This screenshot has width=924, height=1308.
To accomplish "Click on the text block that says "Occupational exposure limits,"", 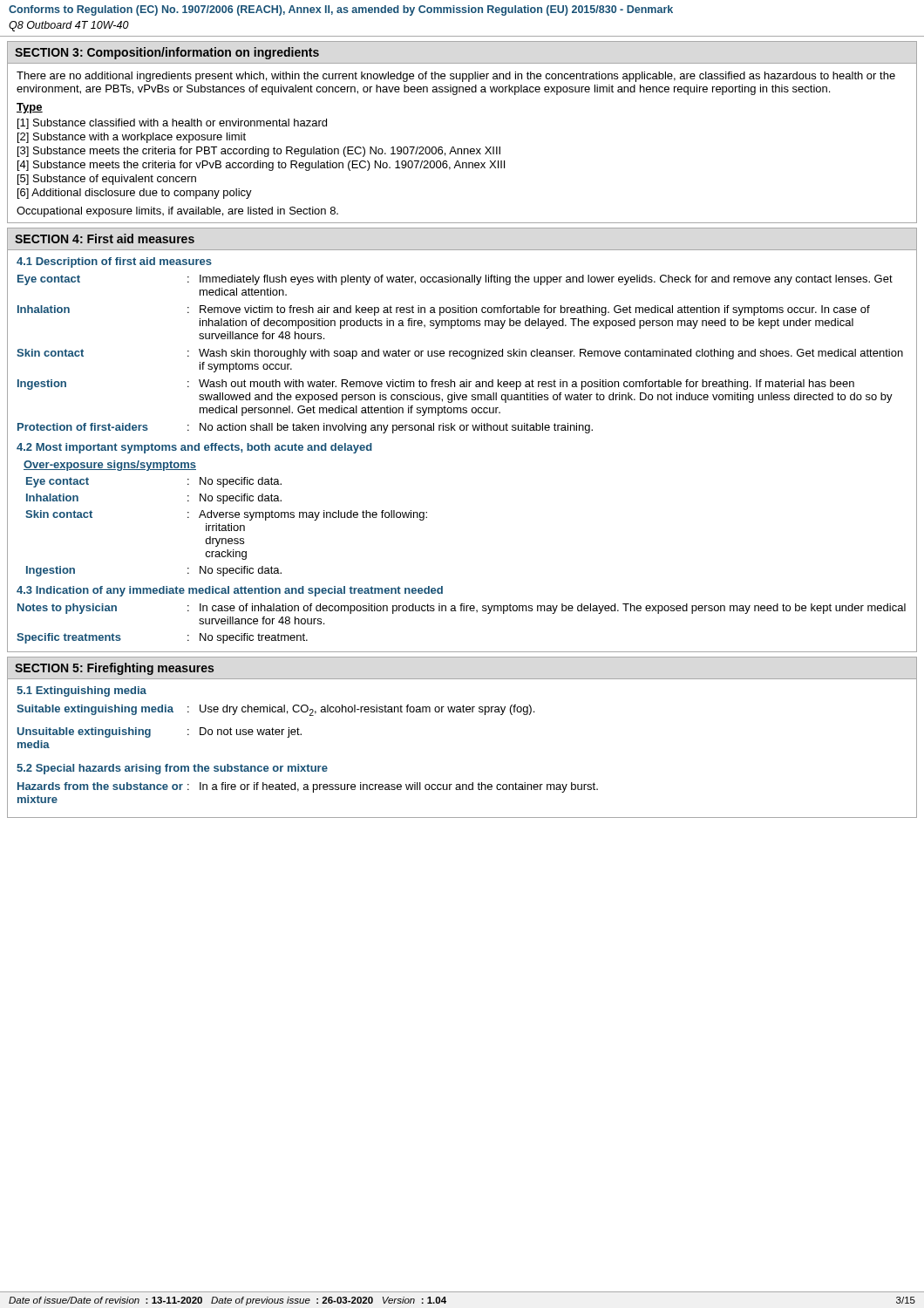I will point(178,211).
